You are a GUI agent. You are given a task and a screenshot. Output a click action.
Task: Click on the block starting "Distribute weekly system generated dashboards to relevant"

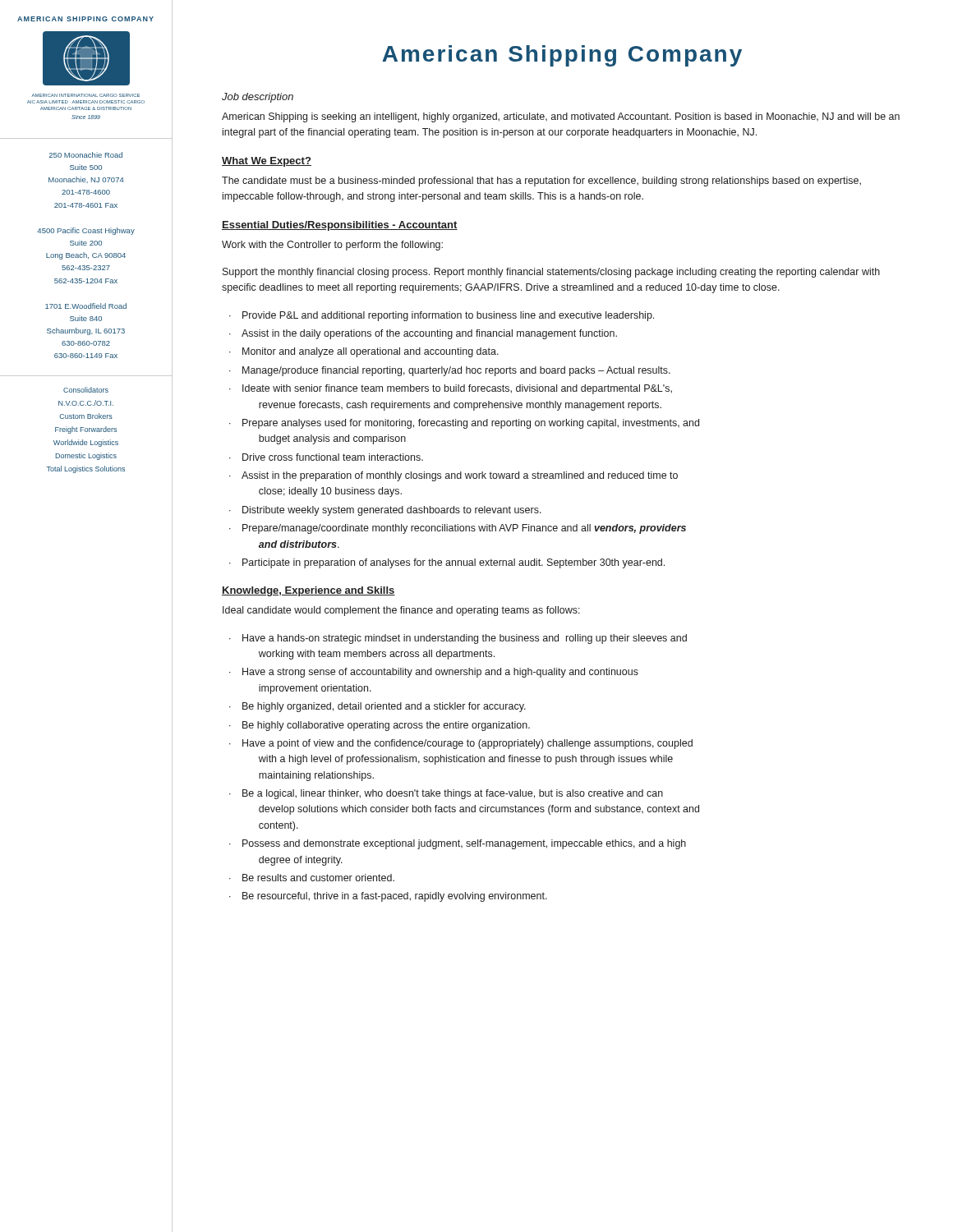click(392, 510)
